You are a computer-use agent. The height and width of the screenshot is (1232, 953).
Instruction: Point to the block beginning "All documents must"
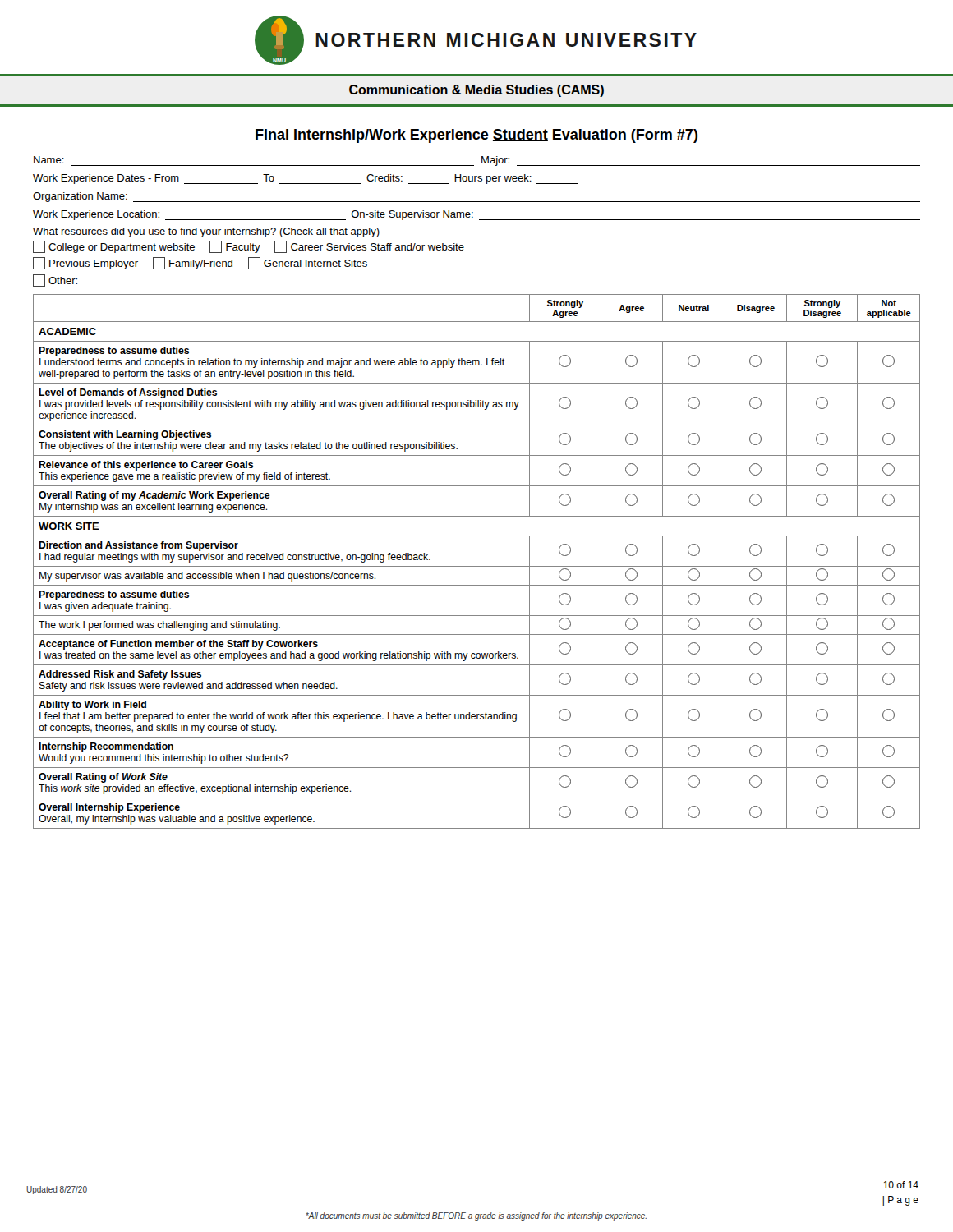click(476, 1216)
